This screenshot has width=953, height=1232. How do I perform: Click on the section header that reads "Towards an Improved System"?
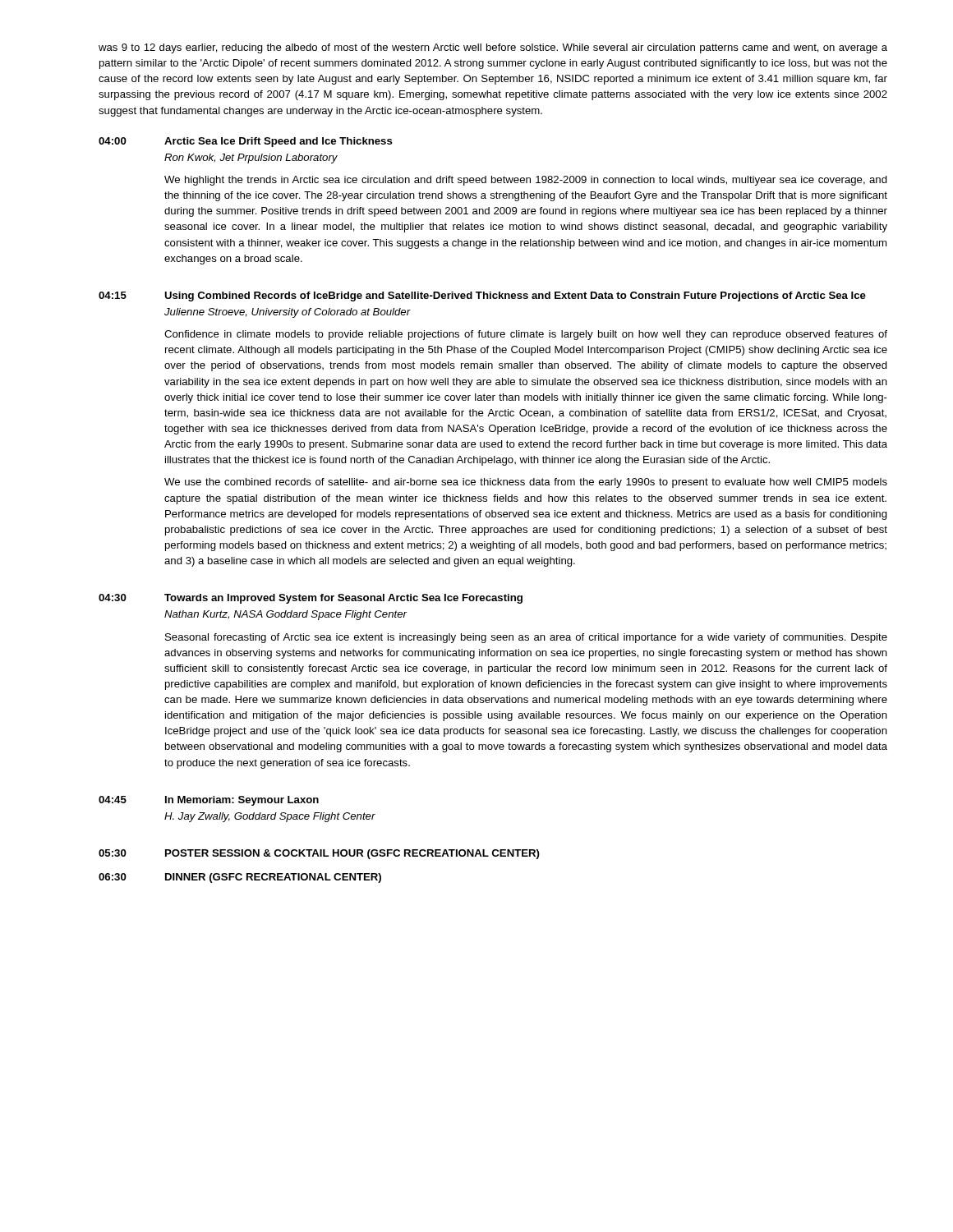344,598
